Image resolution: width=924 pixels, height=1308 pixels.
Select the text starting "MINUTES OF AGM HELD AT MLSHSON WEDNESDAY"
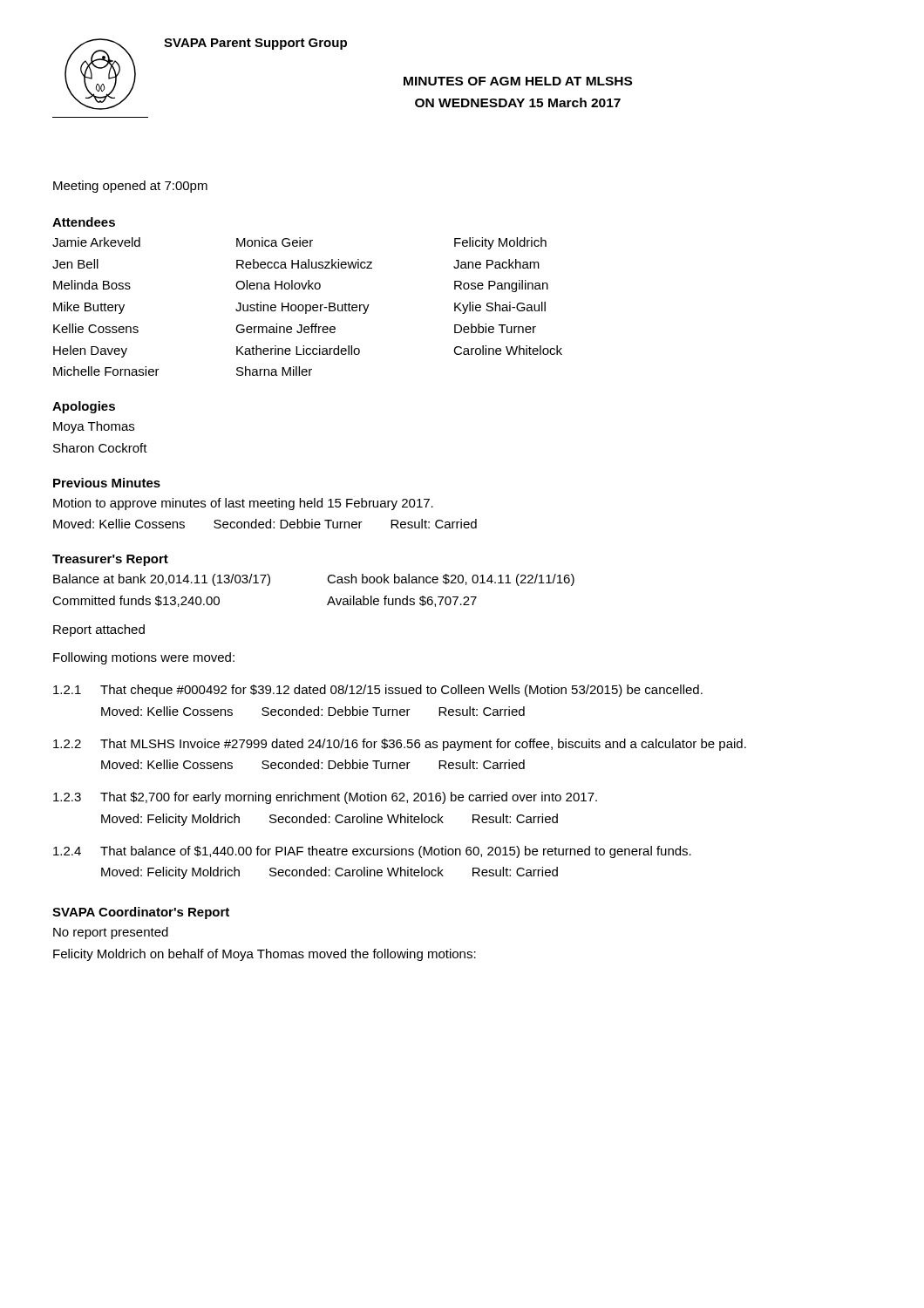(x=518, y=91)
